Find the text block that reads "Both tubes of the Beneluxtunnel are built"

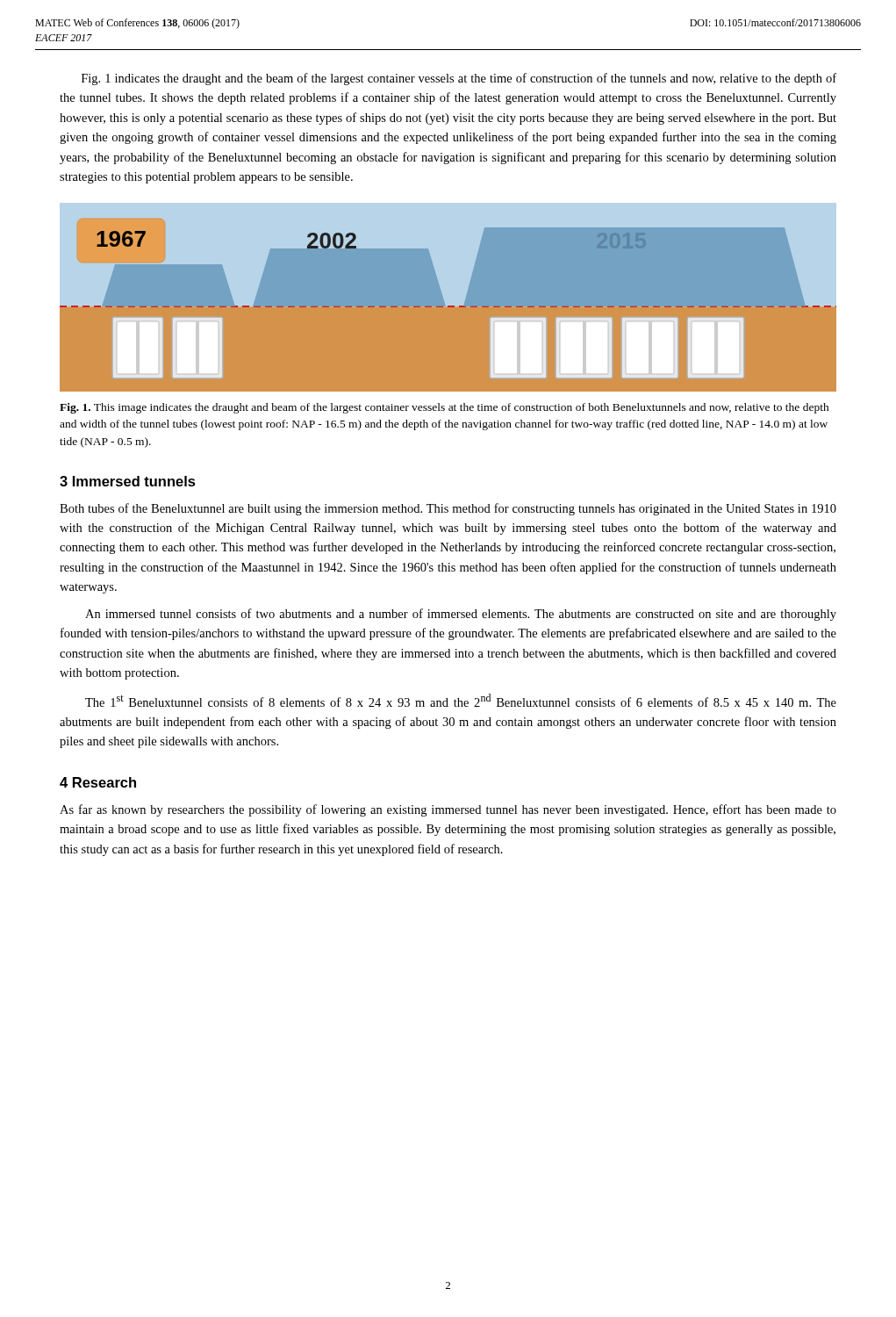pos(448,625)
